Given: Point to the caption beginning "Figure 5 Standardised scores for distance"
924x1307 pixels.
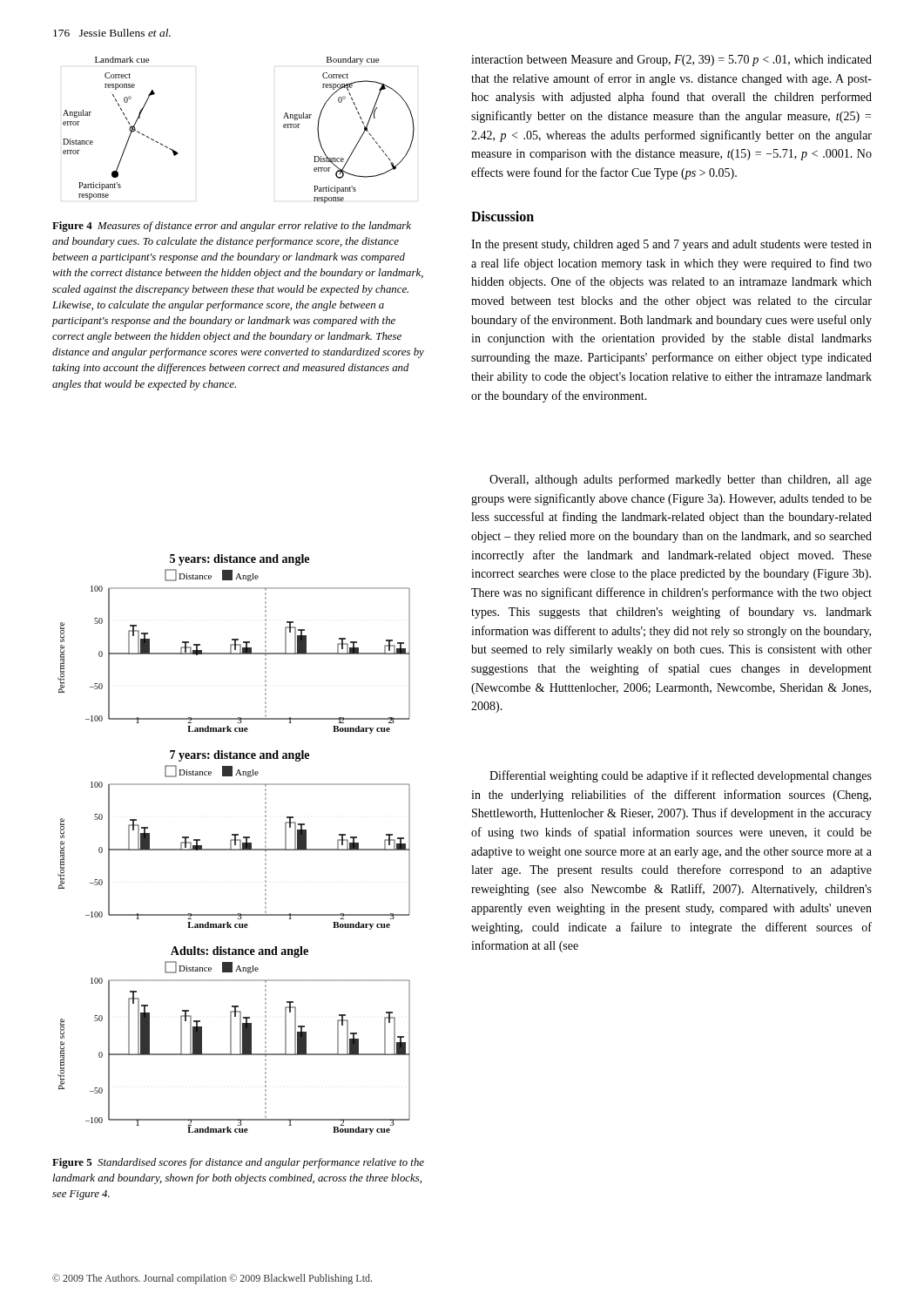Looking at the screenshot, I should (x=238, y=1178).
